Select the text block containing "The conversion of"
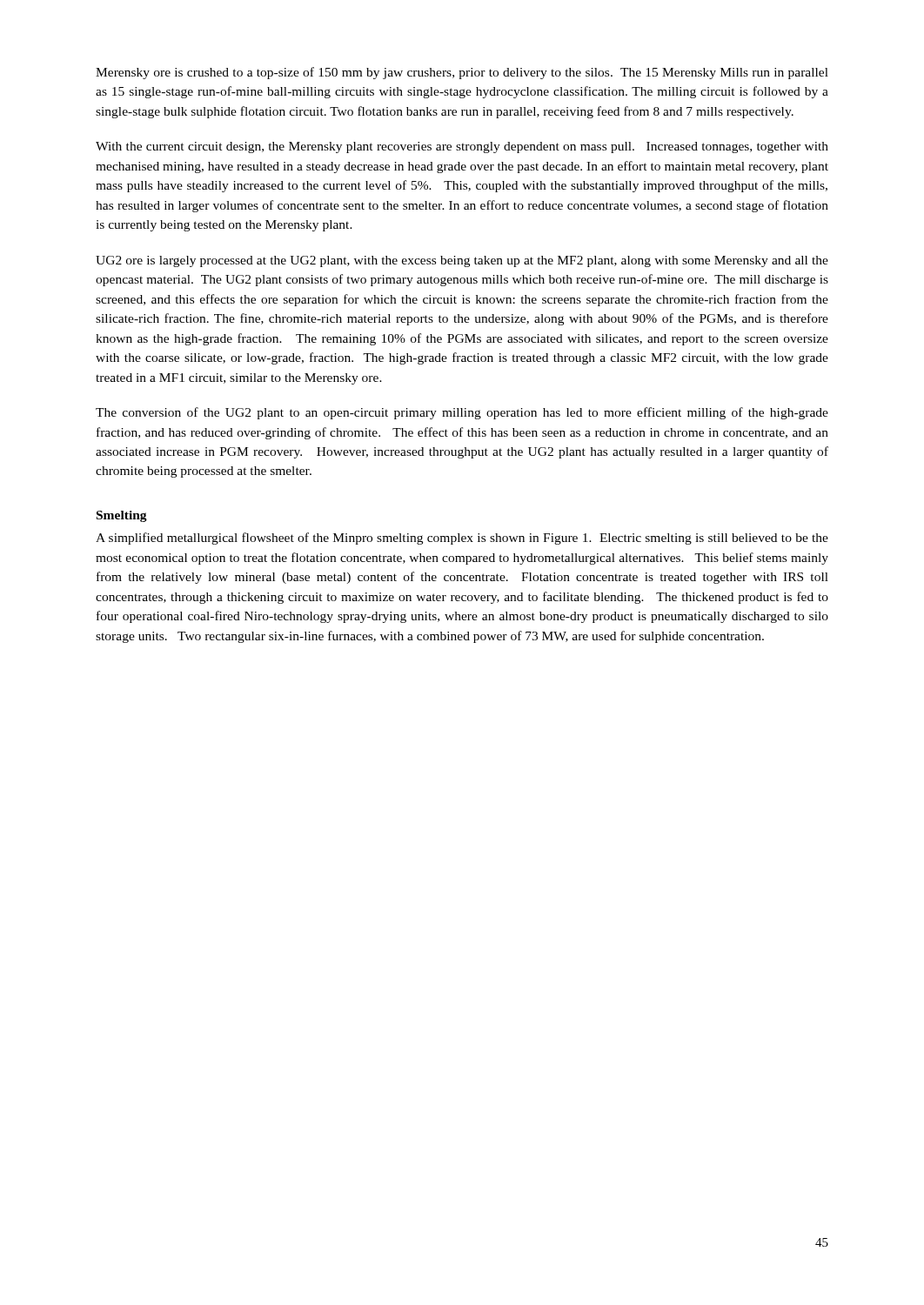924x1305 pixels. 462,441
